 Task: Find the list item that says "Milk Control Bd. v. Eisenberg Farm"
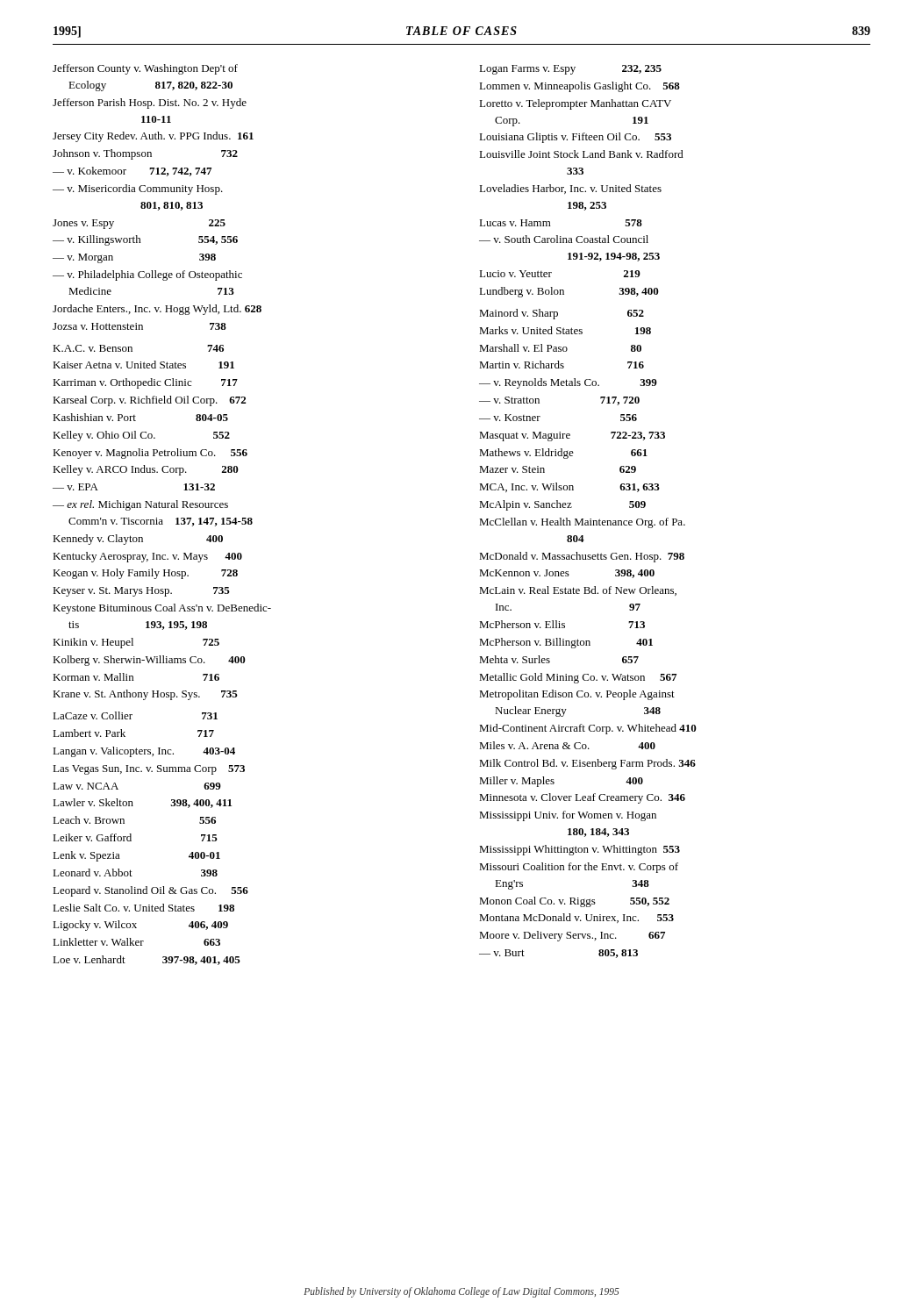coord(587,763)
